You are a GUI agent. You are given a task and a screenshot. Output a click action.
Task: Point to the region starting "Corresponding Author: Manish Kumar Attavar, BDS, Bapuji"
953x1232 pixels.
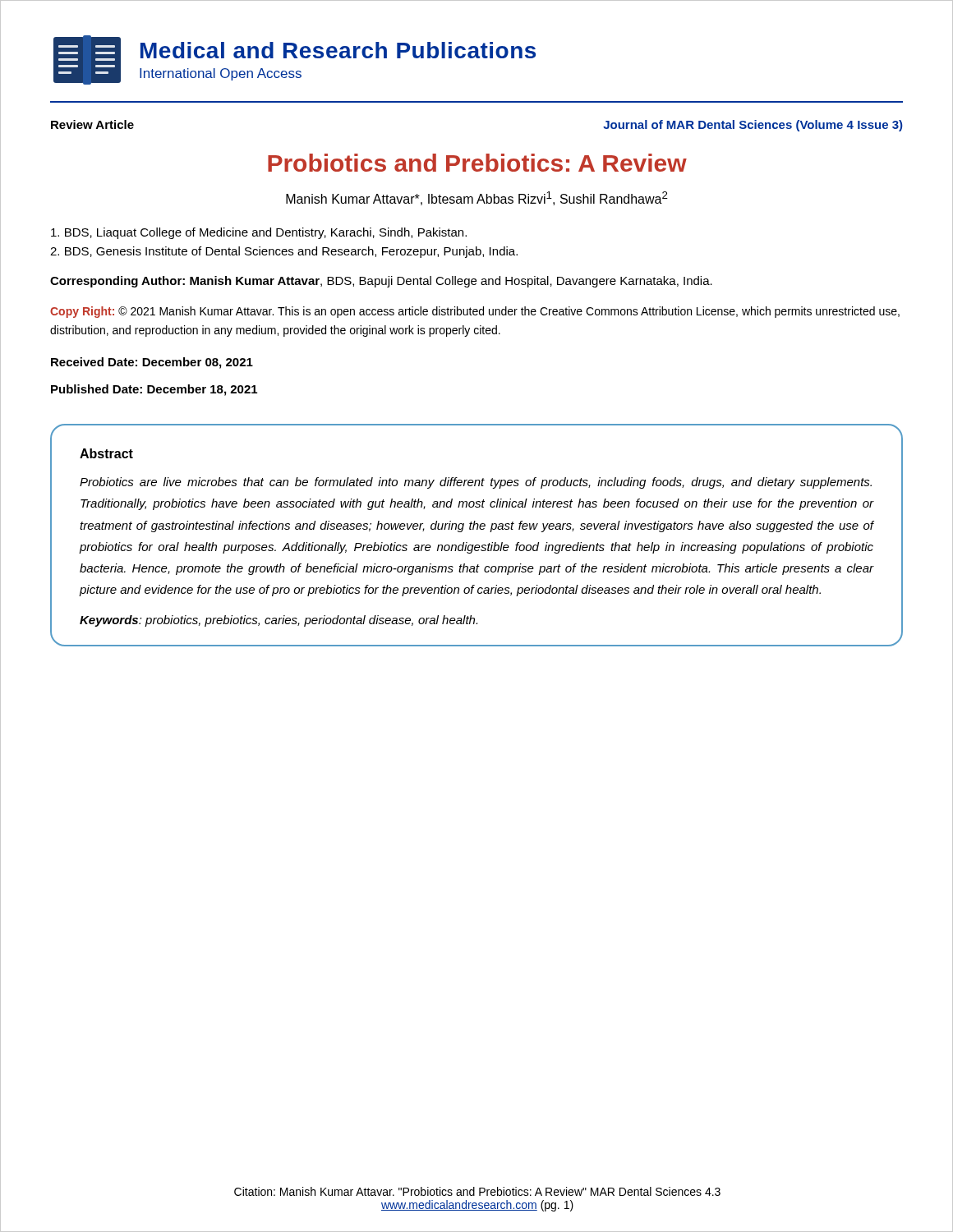[x=381, y=281]
